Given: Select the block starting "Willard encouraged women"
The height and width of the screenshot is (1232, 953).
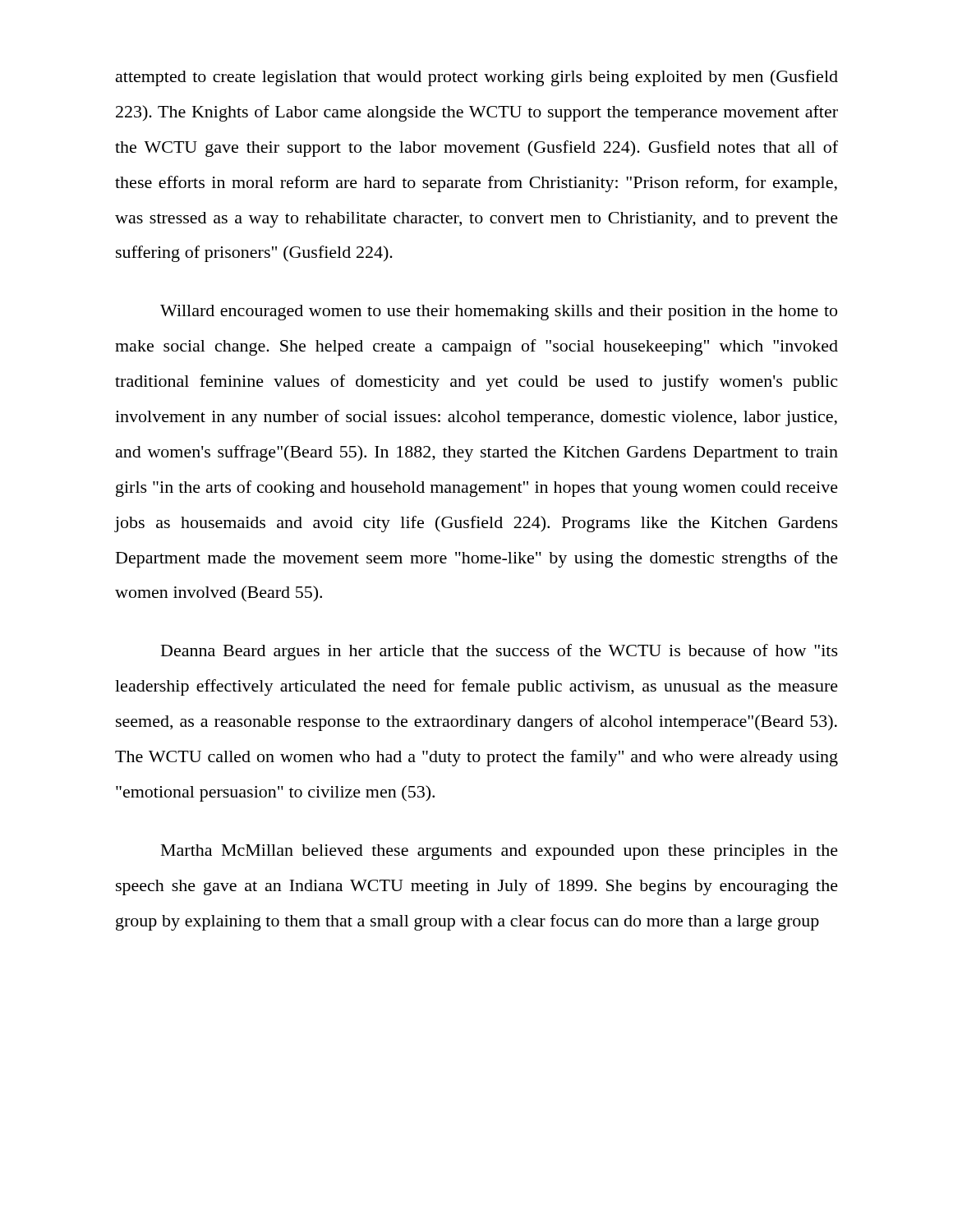Looking at the screenshot, I should pyautogui.click(x=476, y=452).
